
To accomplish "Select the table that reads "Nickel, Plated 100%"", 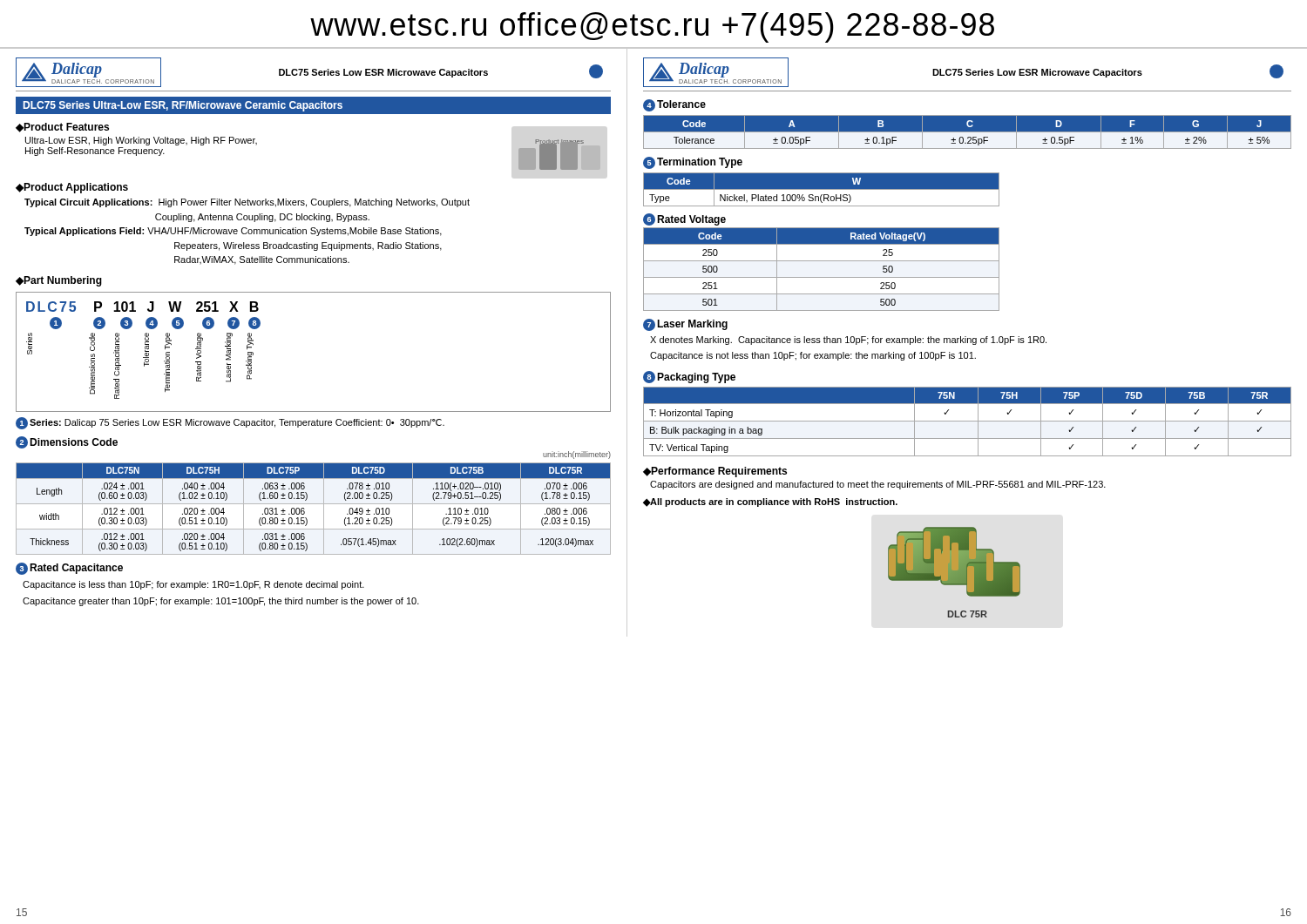I will (x=967, y=189).
